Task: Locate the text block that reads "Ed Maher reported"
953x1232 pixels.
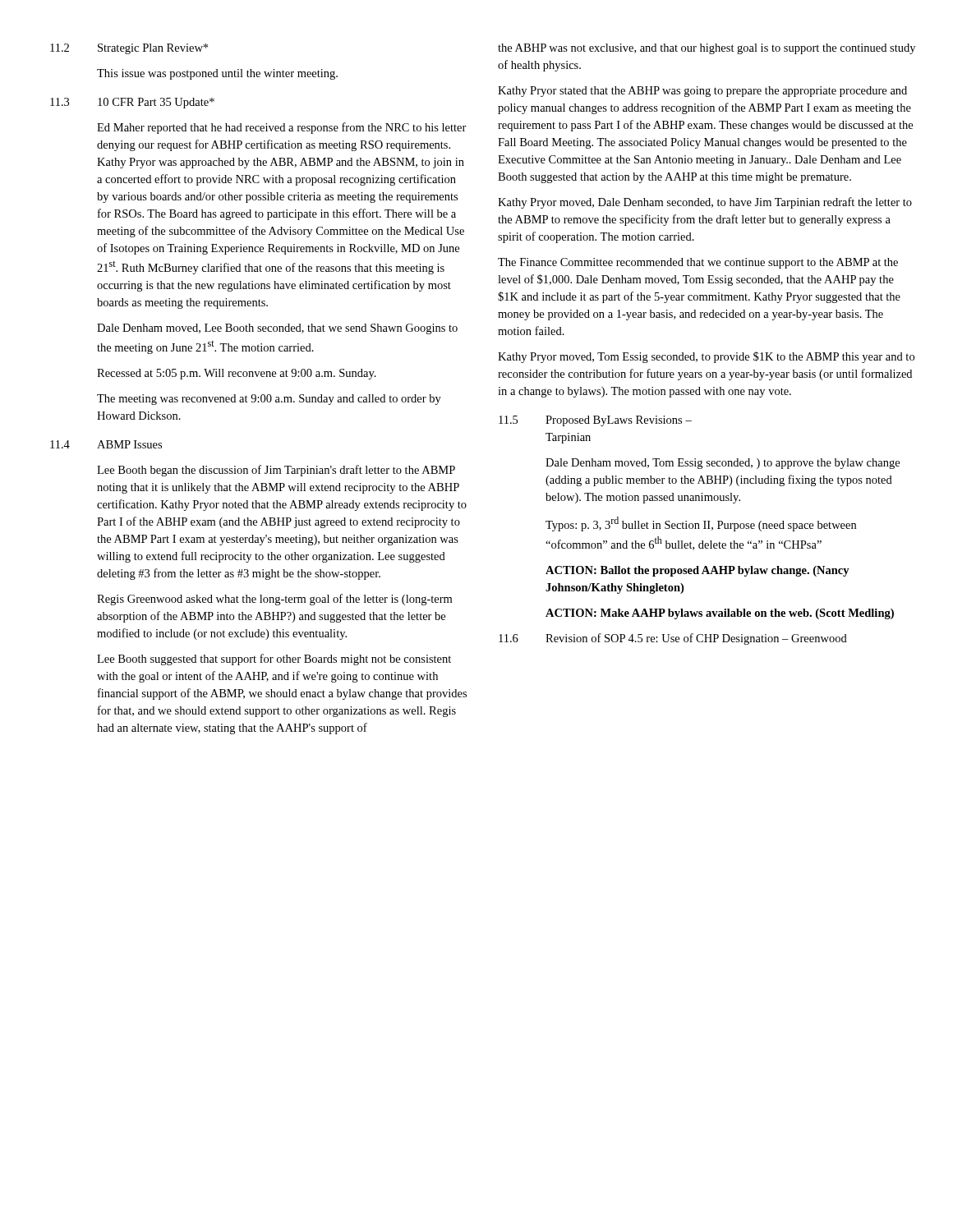Action: (x=282, y=215)
